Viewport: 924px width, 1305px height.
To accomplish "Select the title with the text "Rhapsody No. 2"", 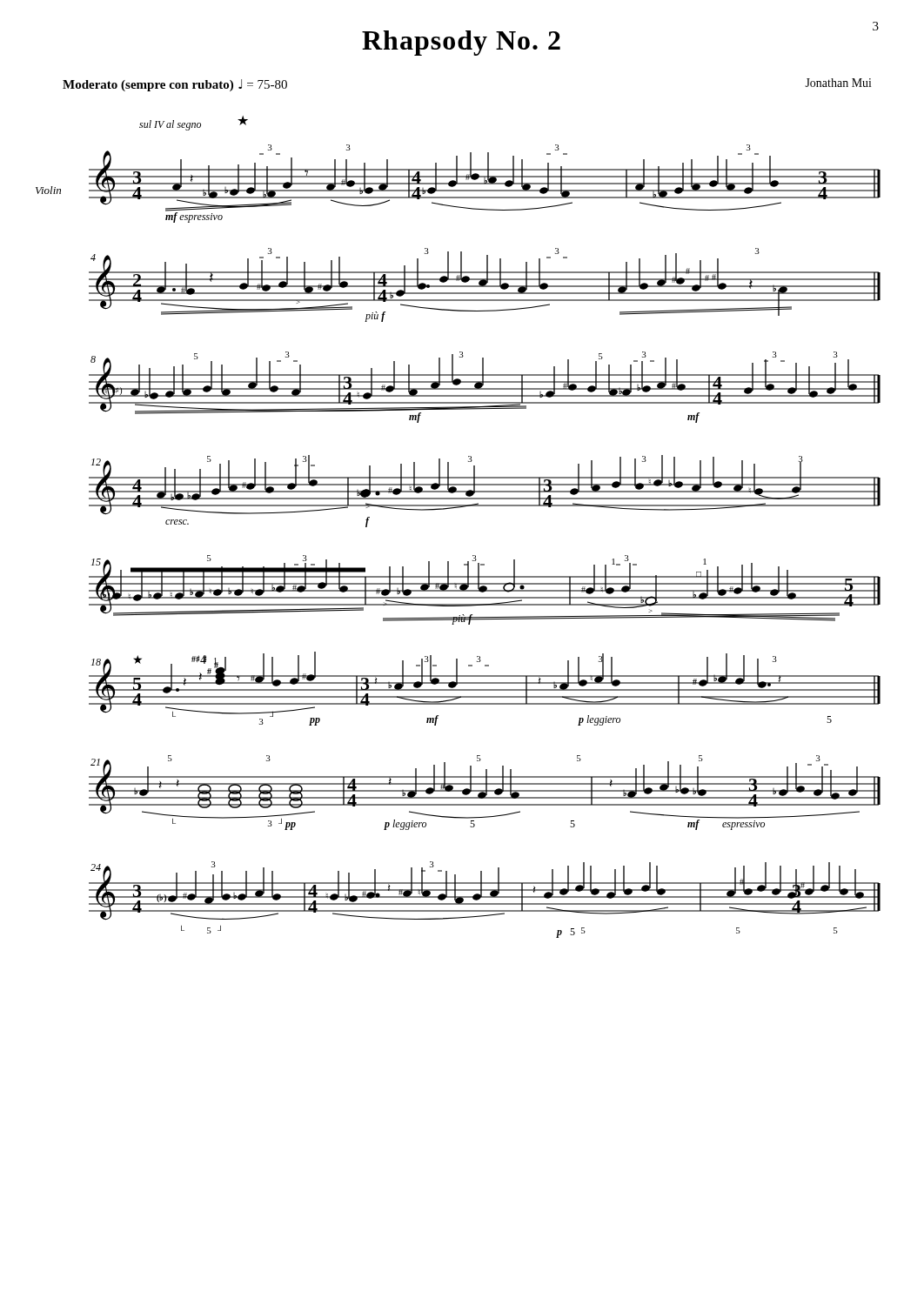I will (x=462, y=40).
